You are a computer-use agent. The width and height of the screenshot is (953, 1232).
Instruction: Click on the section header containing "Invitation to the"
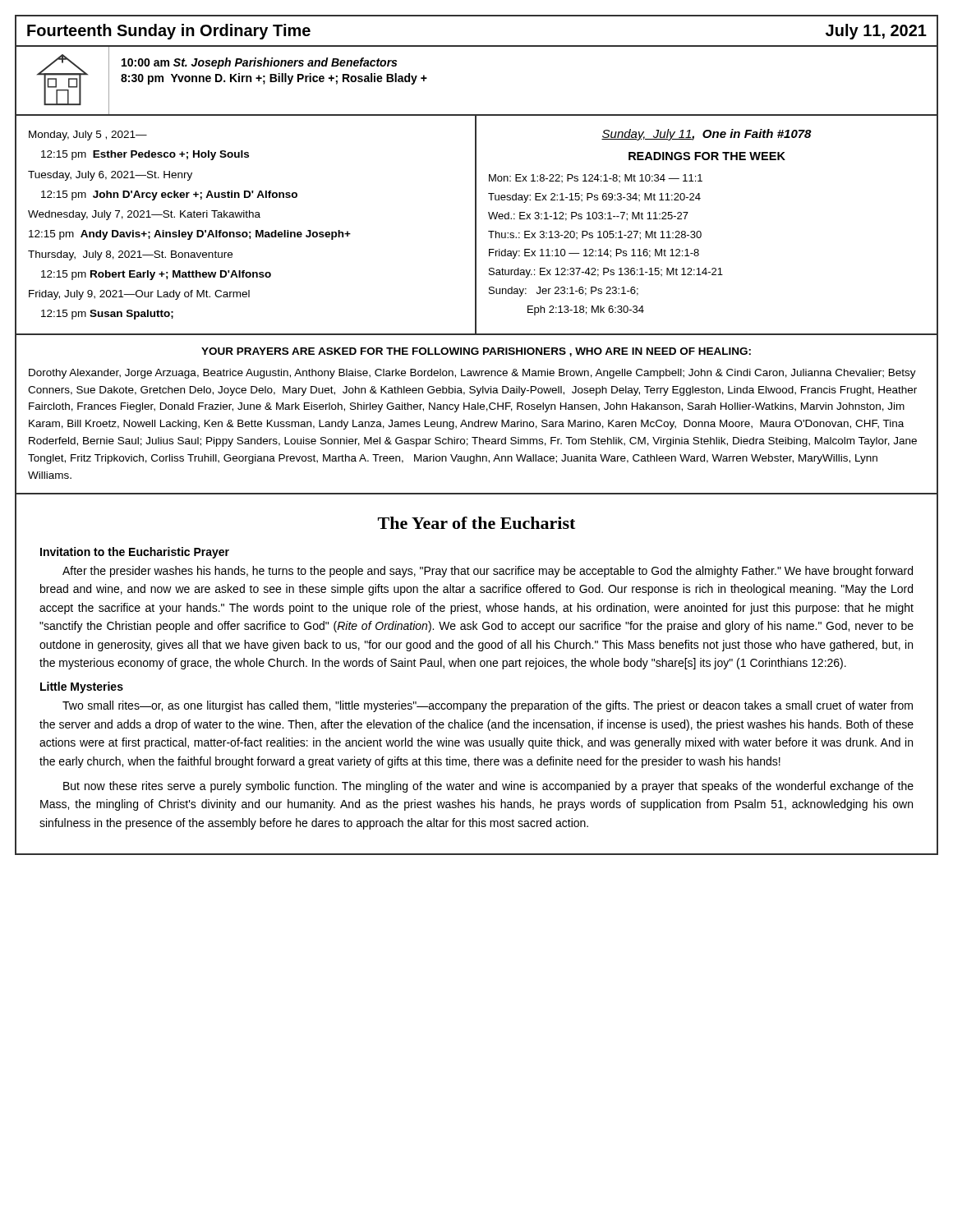point(134,552)
